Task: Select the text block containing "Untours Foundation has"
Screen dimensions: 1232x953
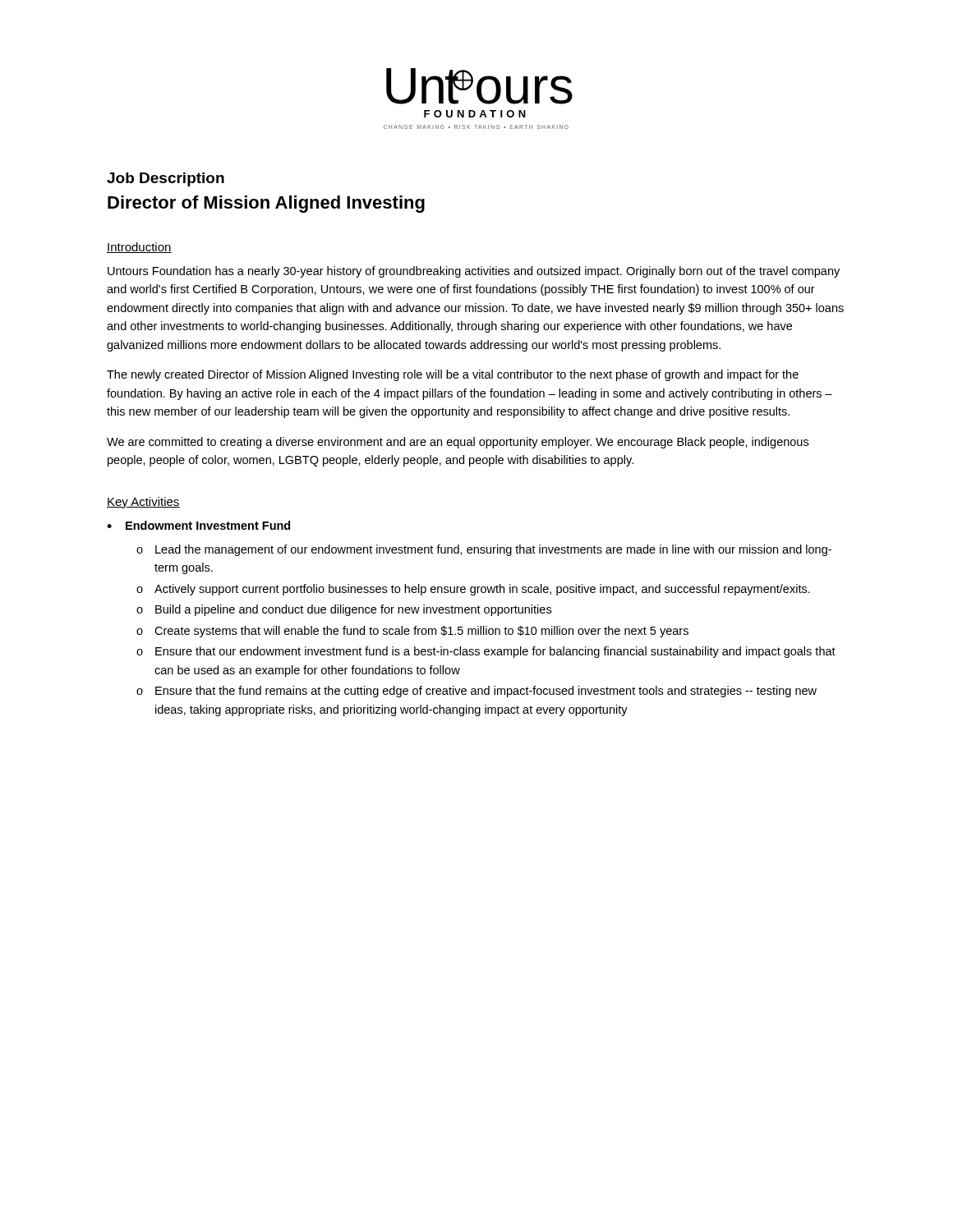Action: click(x=475, y=308)
